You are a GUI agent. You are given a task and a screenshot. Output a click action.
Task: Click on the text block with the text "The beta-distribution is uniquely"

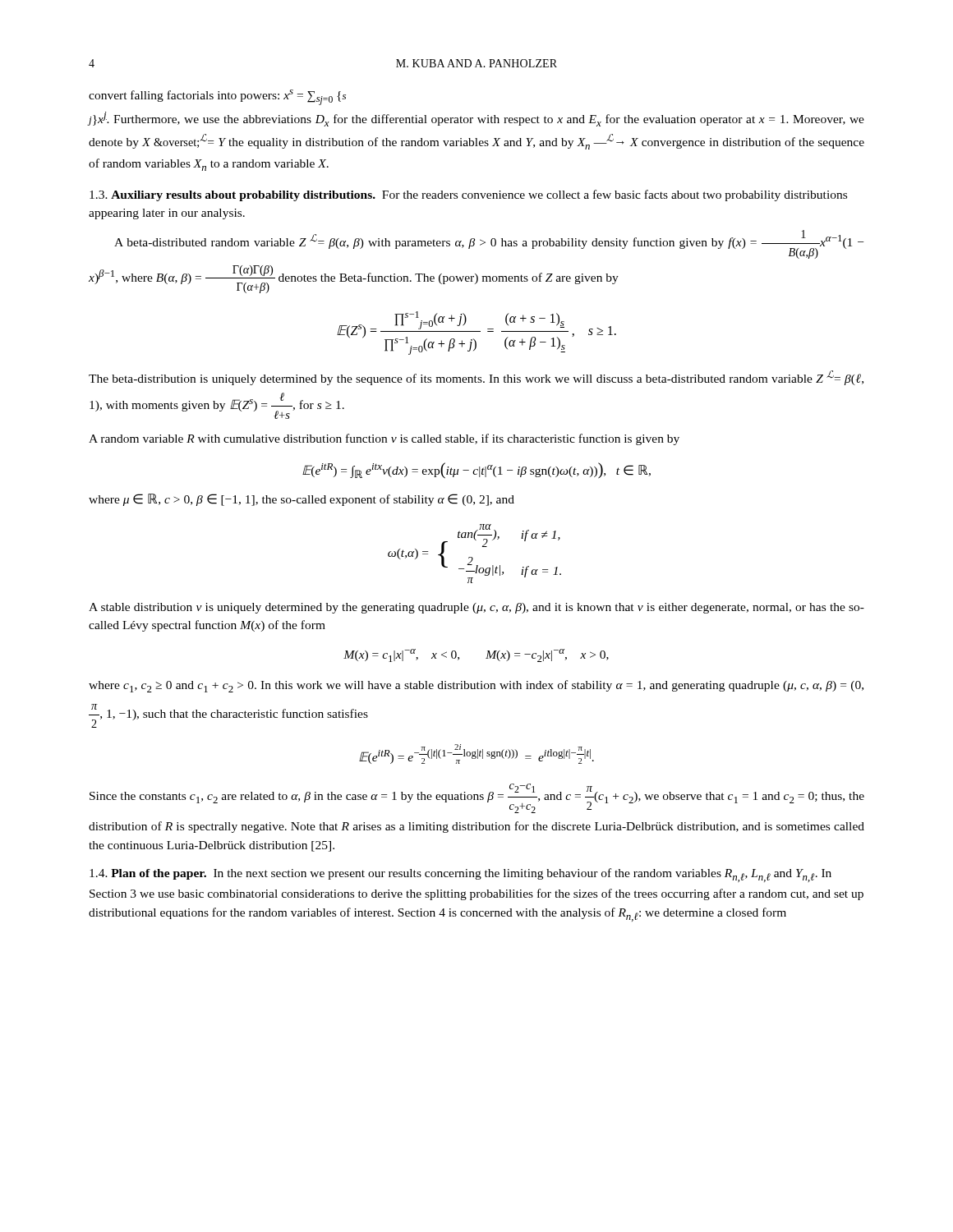coord(476,378)
